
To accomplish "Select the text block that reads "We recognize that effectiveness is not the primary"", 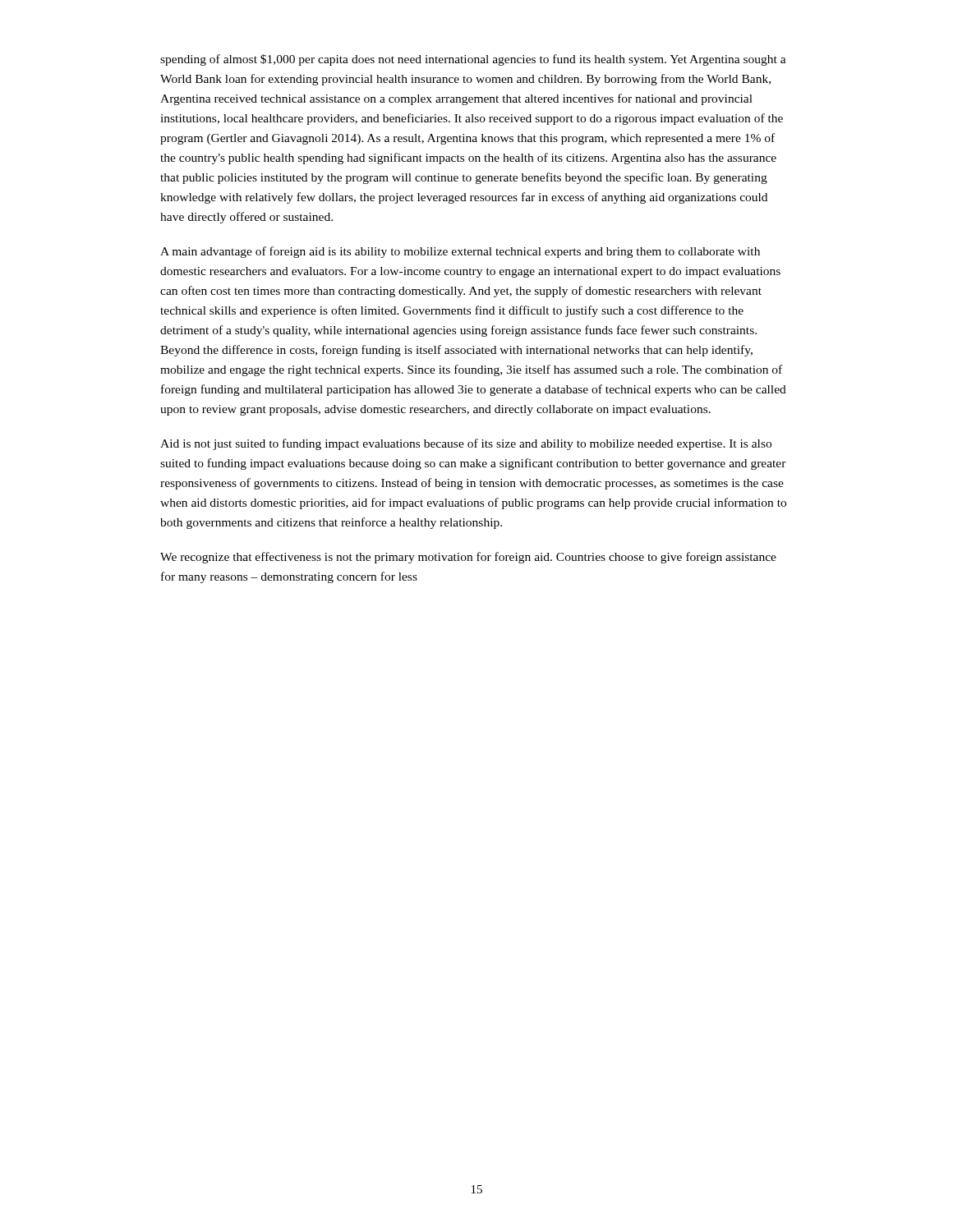I will coord(468,567).
